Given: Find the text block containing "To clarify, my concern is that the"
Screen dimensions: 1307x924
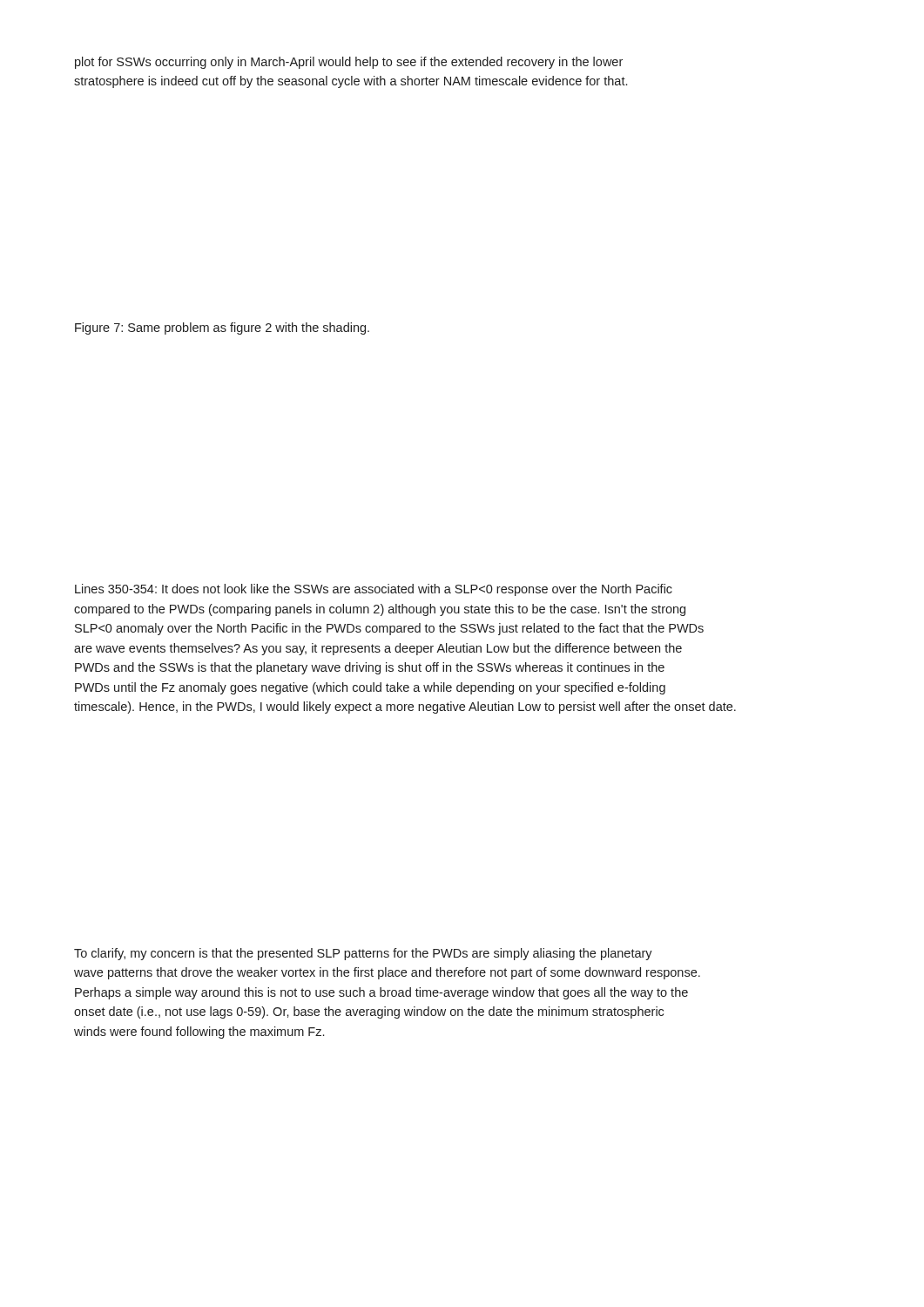Looking at the screenshot, I should pyautogui.click(x=387, y=992).
